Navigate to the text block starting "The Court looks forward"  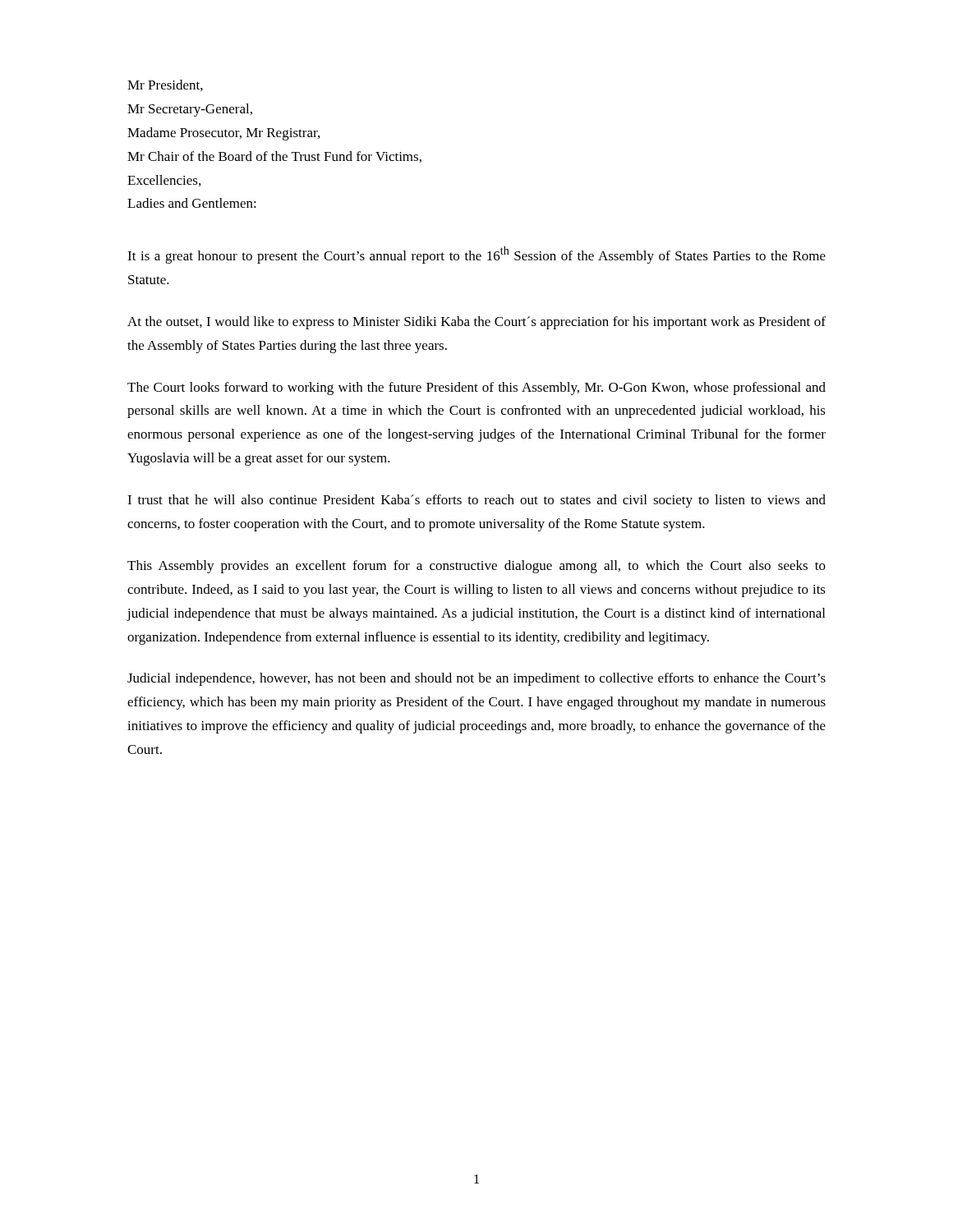pyautogui.click(x=476, y=423)
